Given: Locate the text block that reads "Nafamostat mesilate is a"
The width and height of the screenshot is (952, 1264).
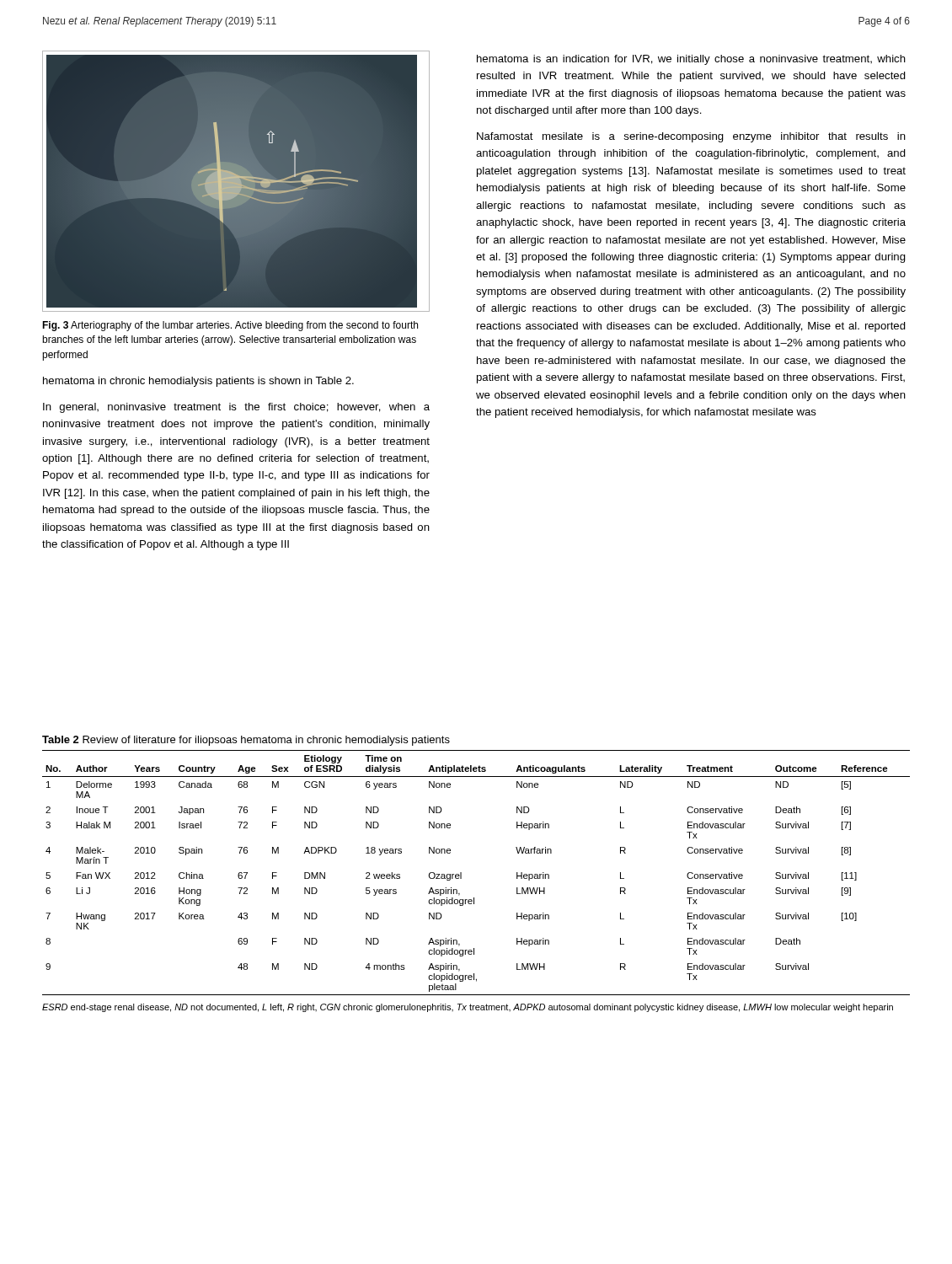Looking at the screenshot, I should click(691, 274).
